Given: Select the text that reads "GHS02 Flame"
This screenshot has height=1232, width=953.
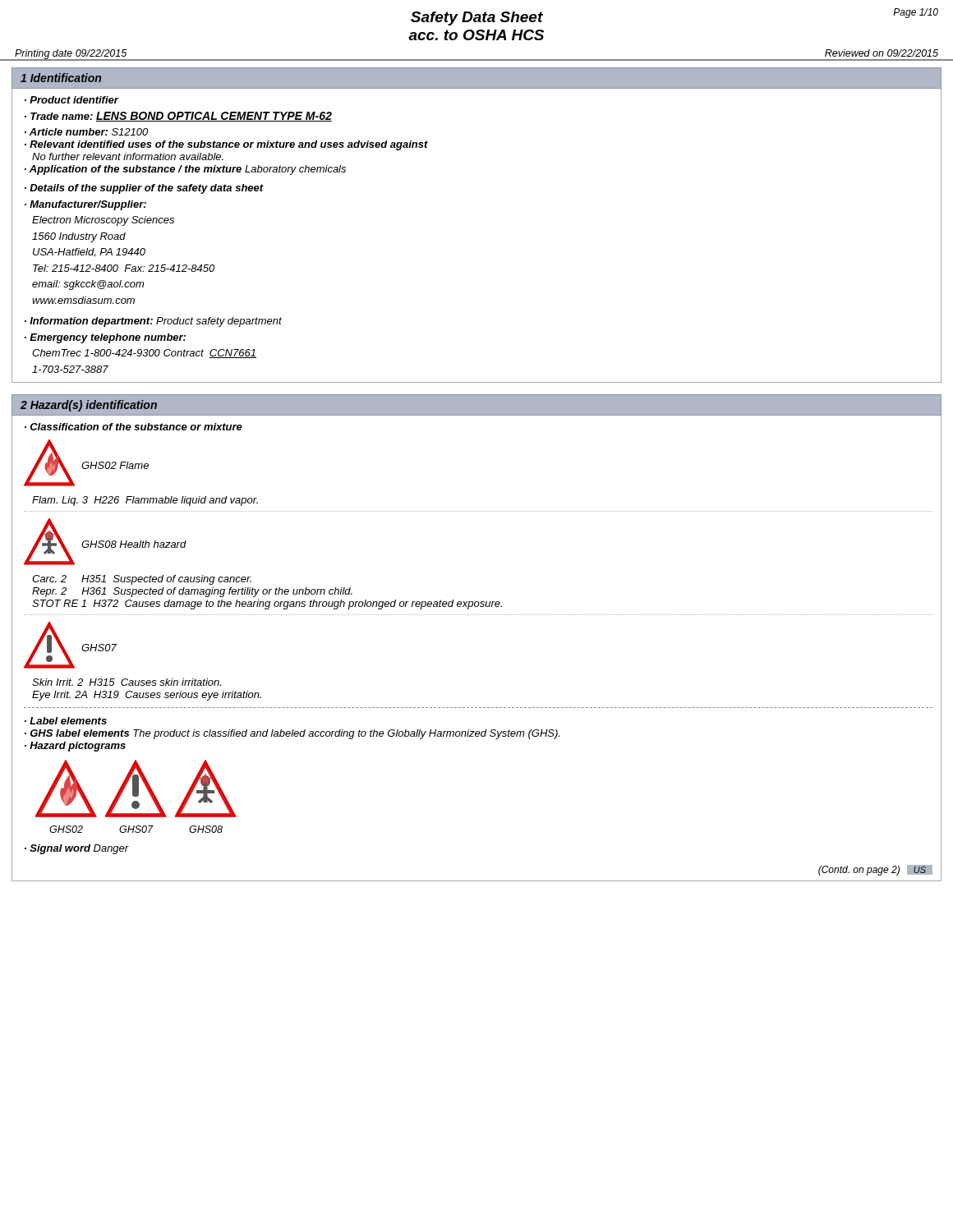Looking at the screenshot, I should [x=115, y=465].
